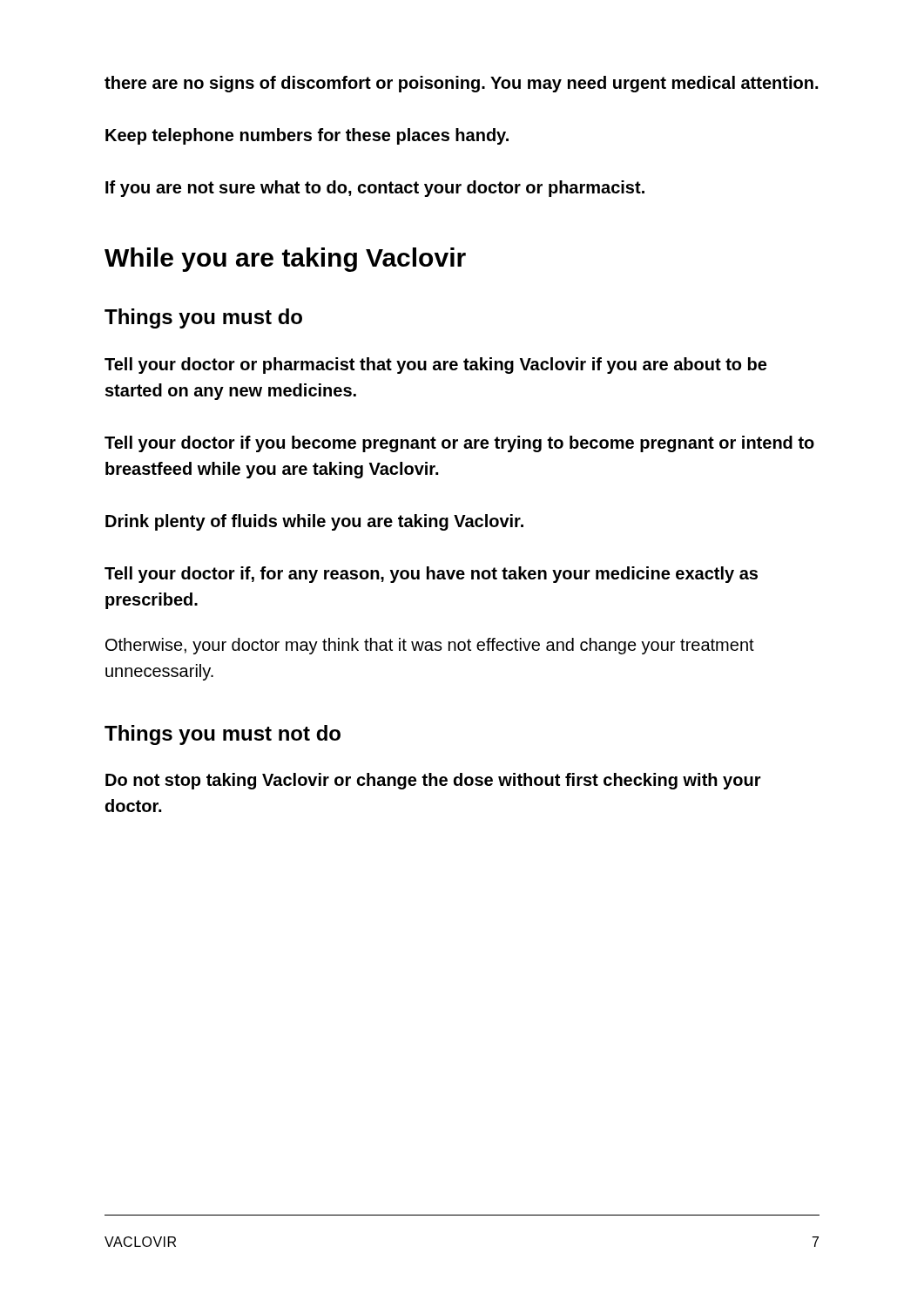Find the block starting "Otherwise, your doctor"
924x1307 pixels.
(x=429, y=657)
